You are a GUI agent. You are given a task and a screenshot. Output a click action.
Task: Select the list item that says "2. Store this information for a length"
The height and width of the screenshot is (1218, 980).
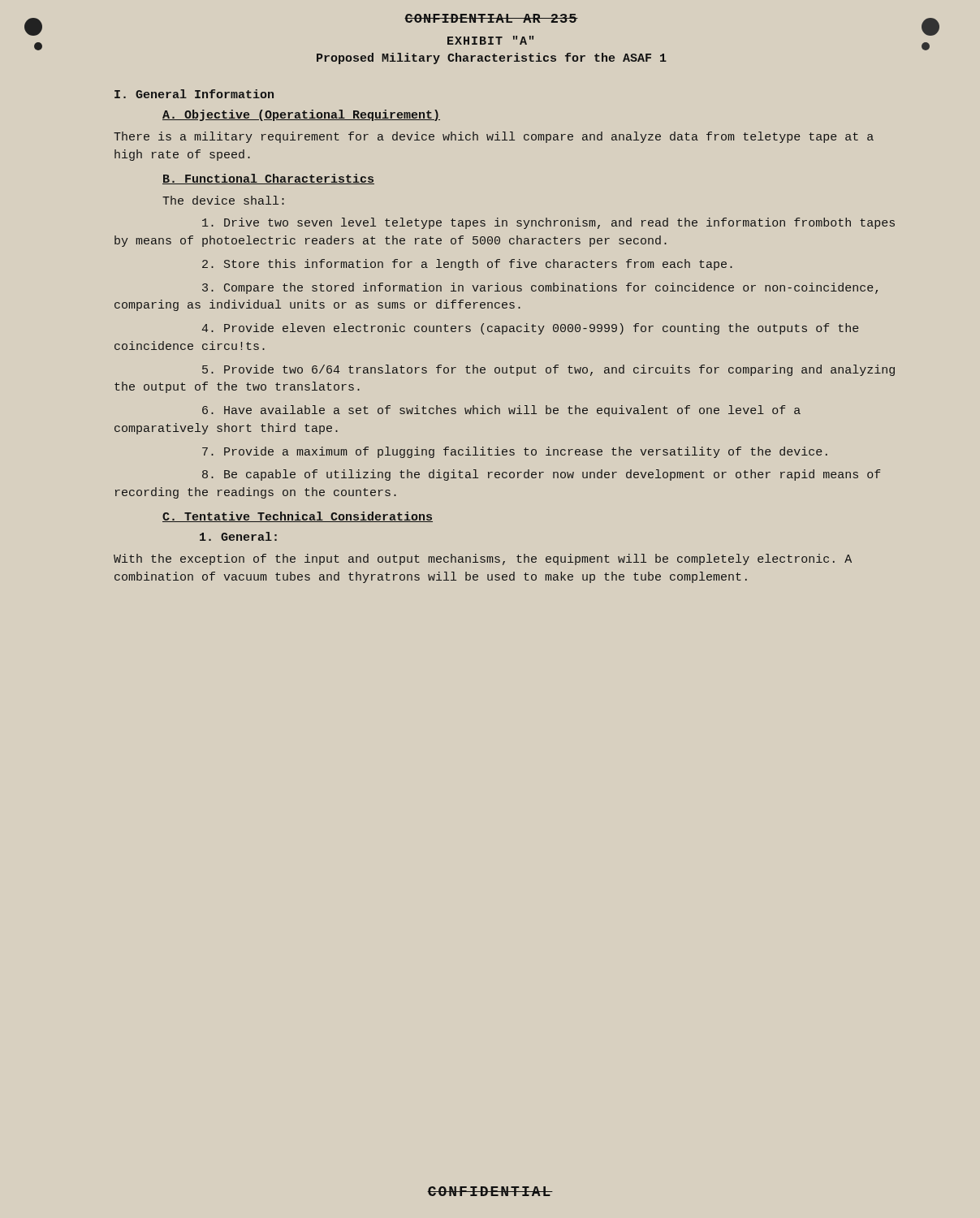coord(424,265)
